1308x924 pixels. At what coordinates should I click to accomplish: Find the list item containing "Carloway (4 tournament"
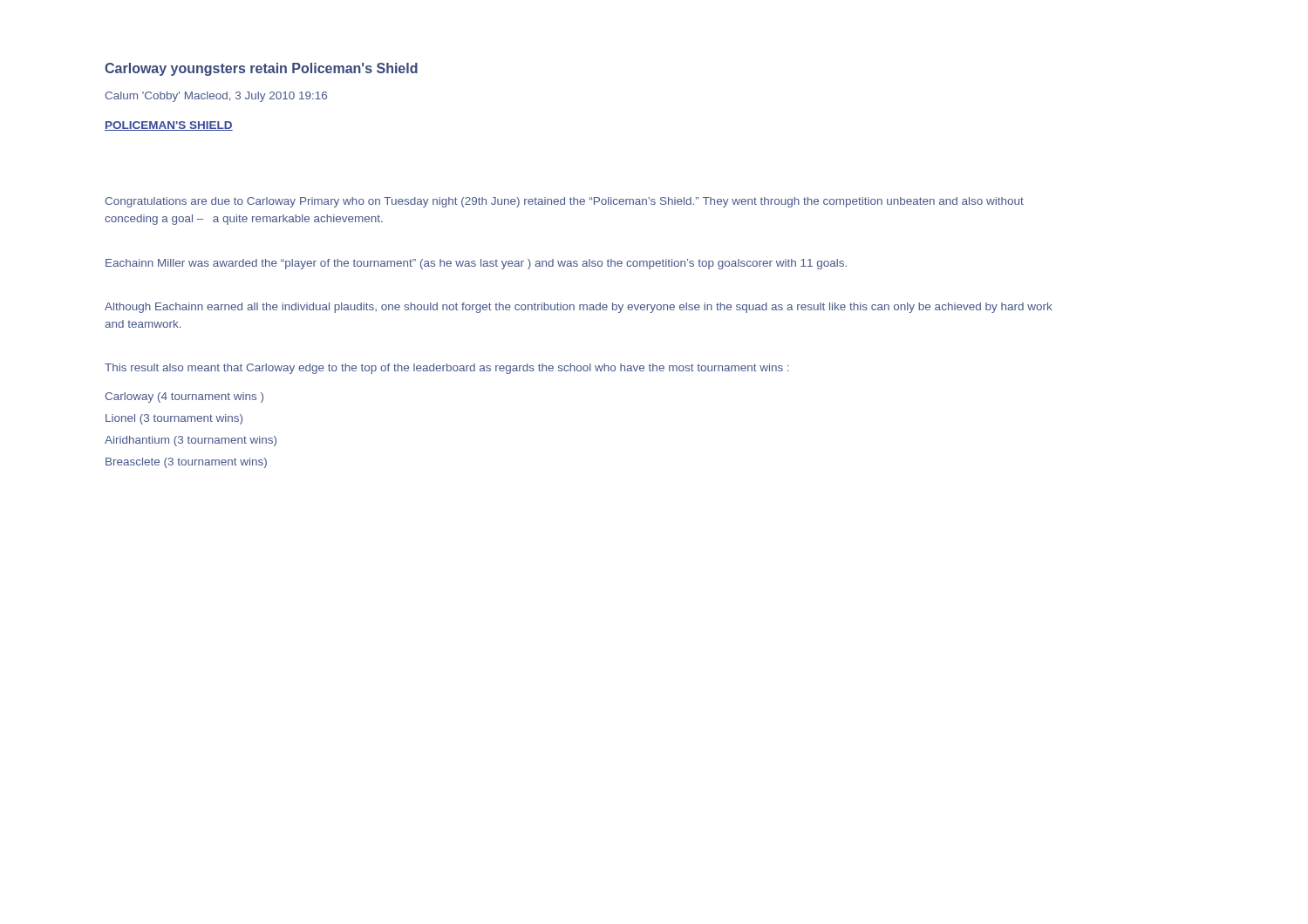point(184,396)
